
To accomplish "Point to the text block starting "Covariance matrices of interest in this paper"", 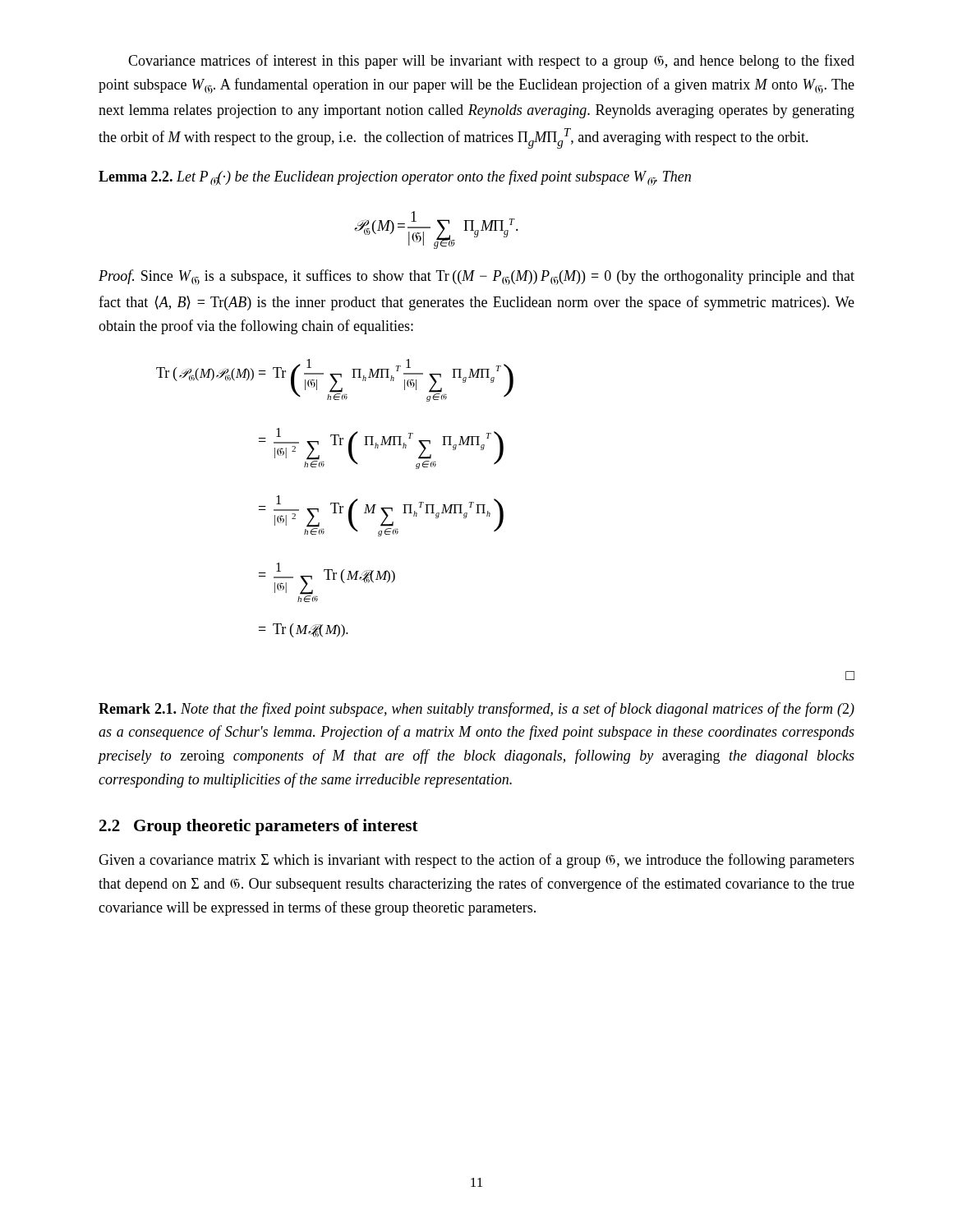I will [x=476, y=101].
